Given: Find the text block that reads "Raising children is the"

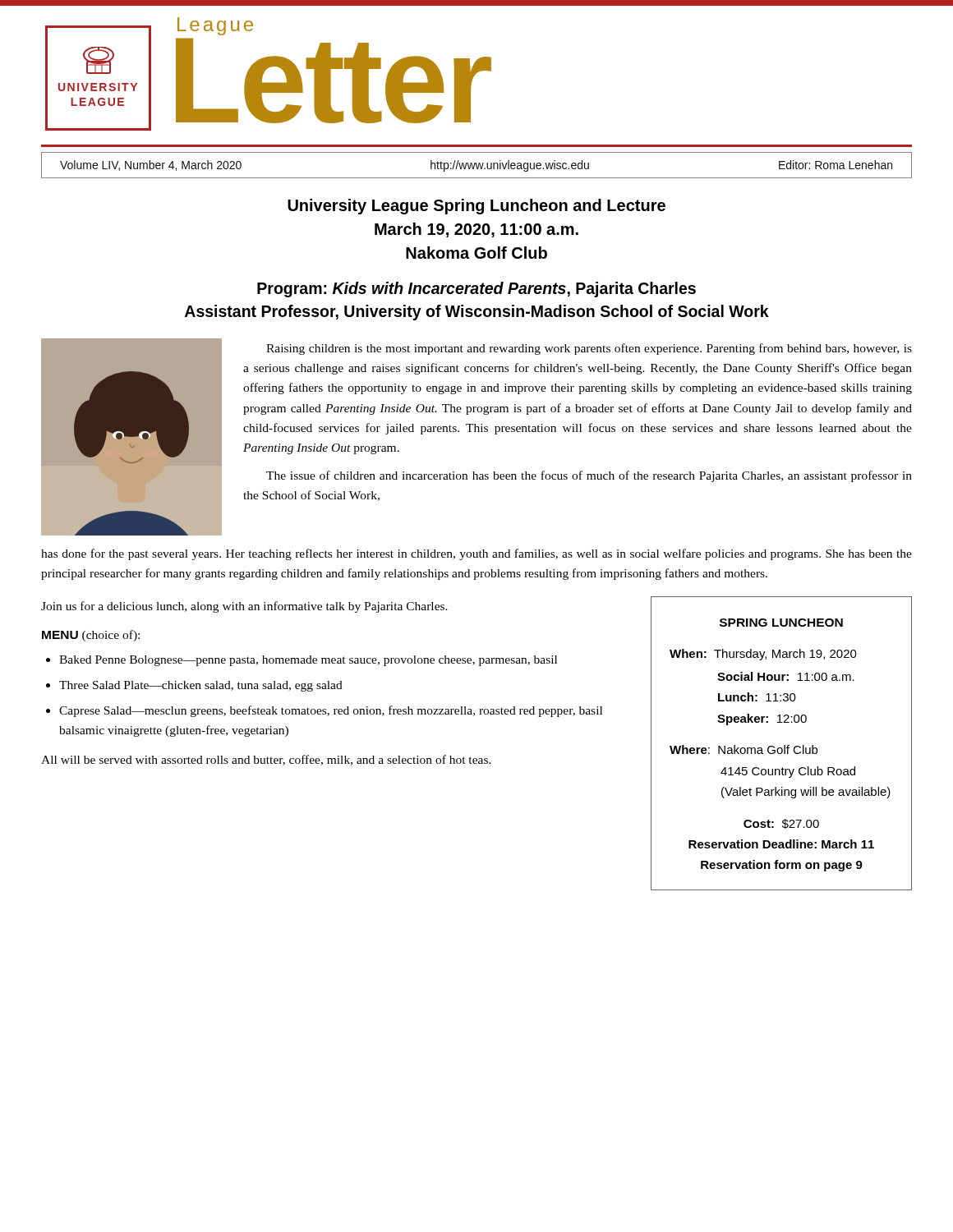Looking at the screenshot, I should tap(578, 422).
